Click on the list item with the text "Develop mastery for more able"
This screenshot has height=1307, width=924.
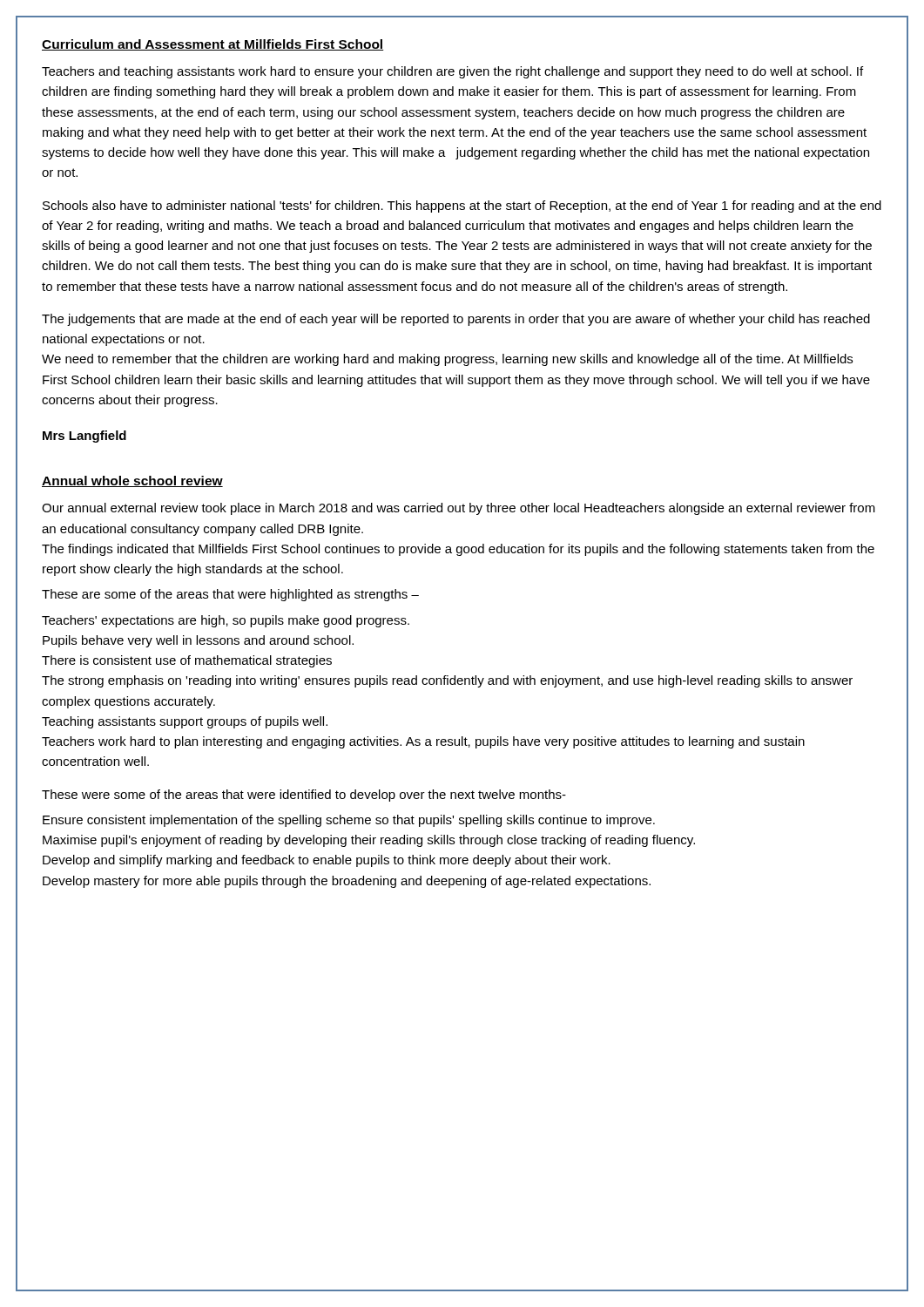pyautogui.click(x=347, y=880)
